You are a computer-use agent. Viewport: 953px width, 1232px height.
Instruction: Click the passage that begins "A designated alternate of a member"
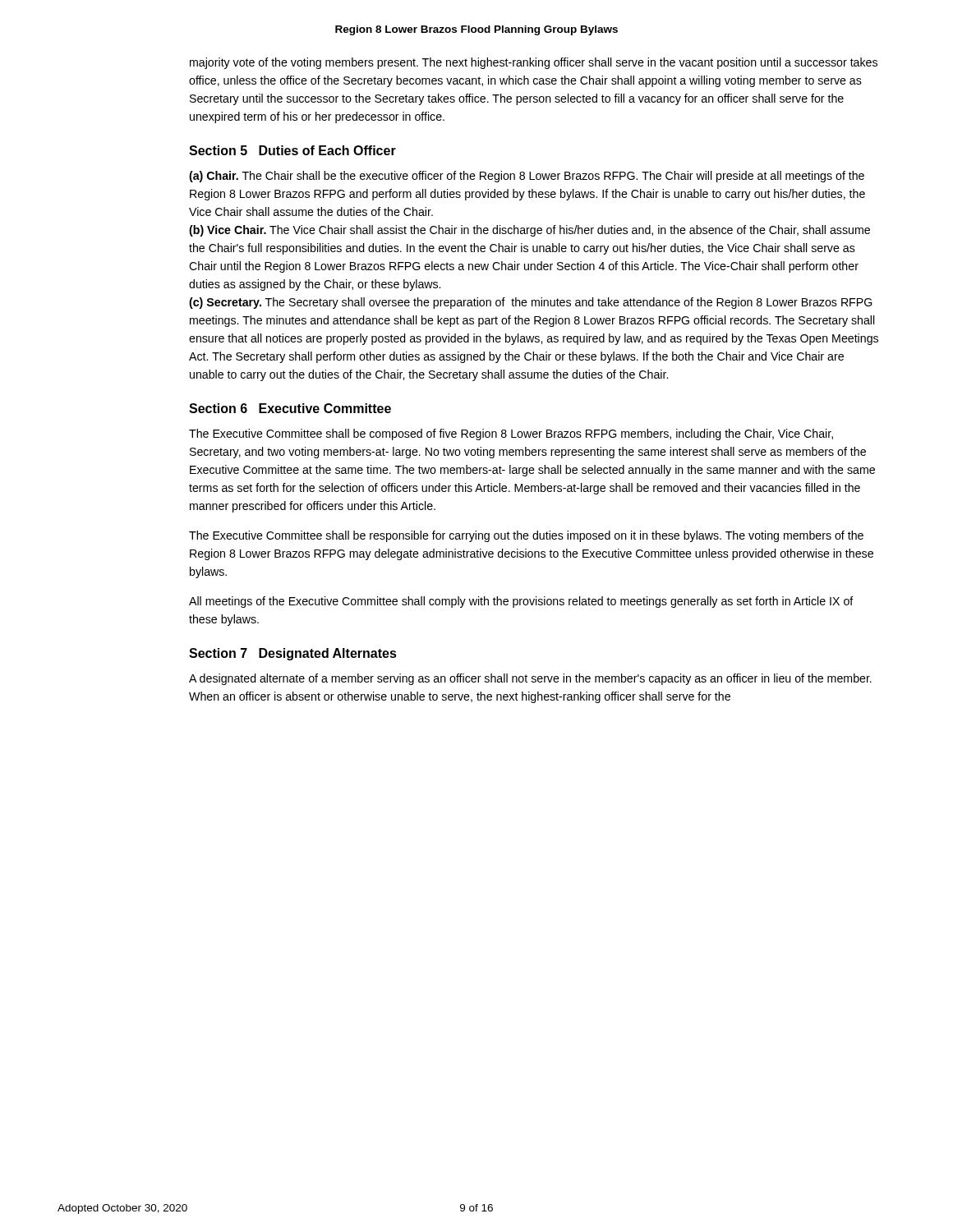pyautogui.click(x=531, y=687)
